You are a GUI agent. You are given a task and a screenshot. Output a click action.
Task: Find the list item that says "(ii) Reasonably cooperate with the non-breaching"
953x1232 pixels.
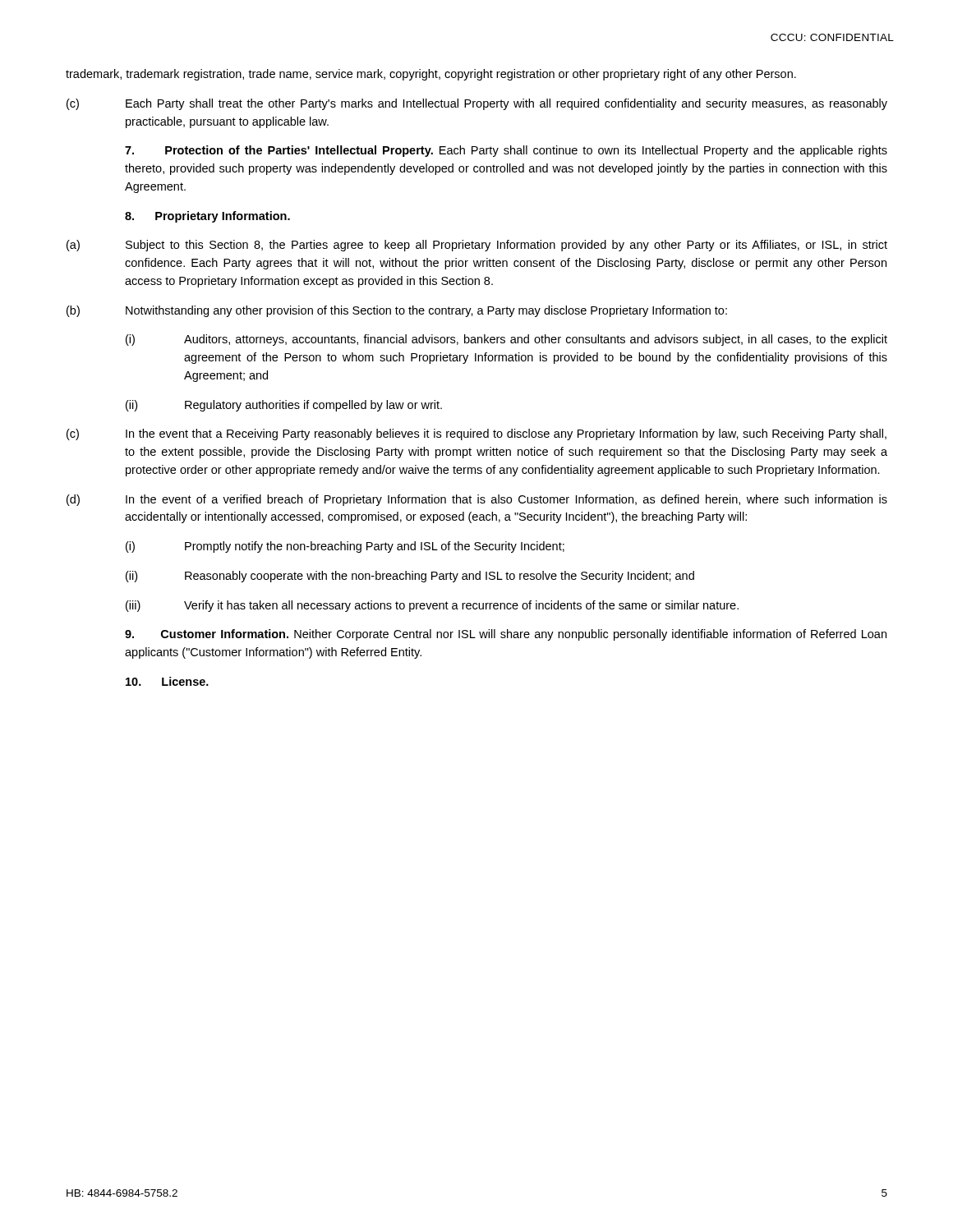click(410, 576)
